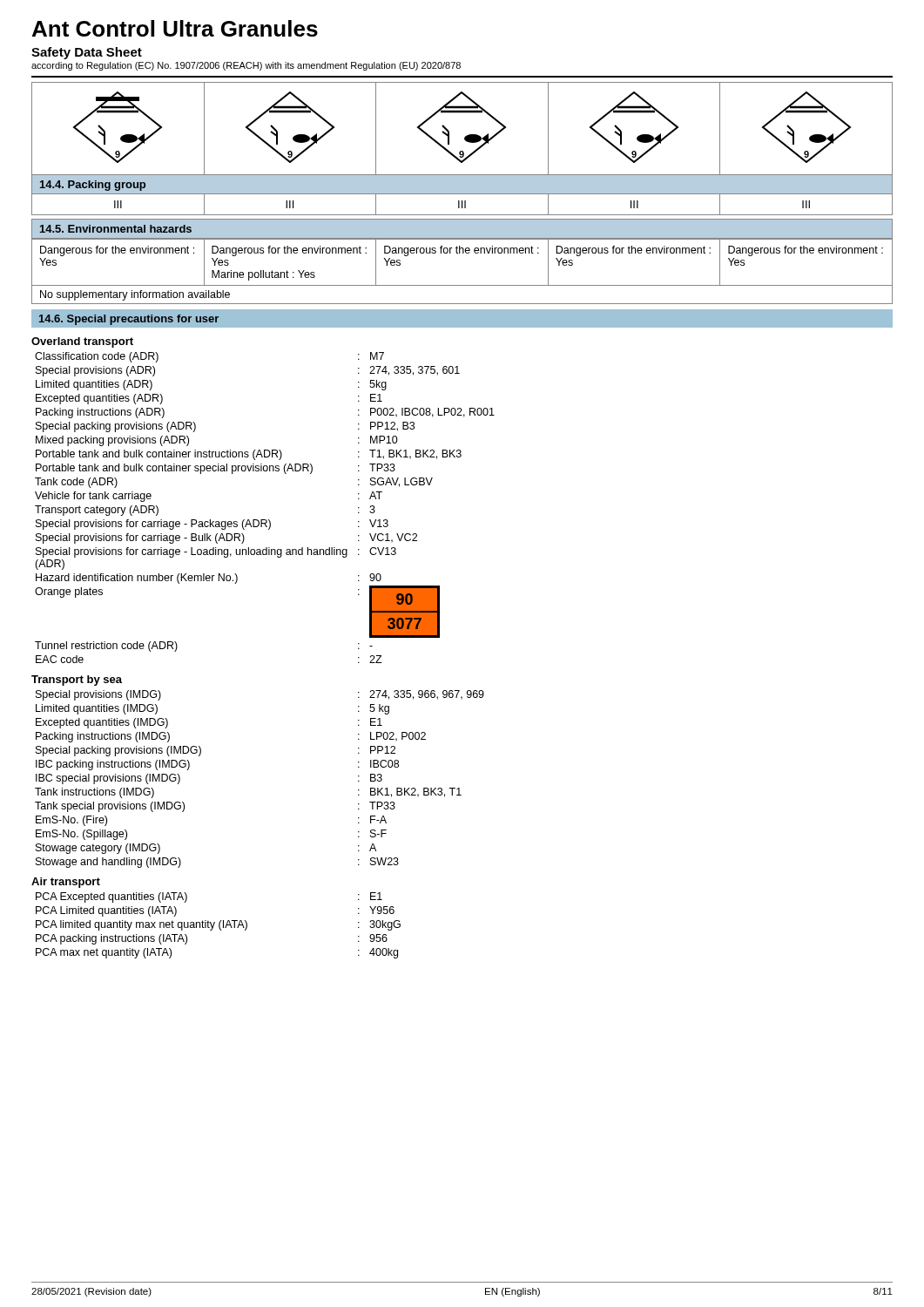924x1307 pixels.
Task: Locate the text "IBC packing instructions (IMDG) : IBC08"
Action: coord(112,765)
